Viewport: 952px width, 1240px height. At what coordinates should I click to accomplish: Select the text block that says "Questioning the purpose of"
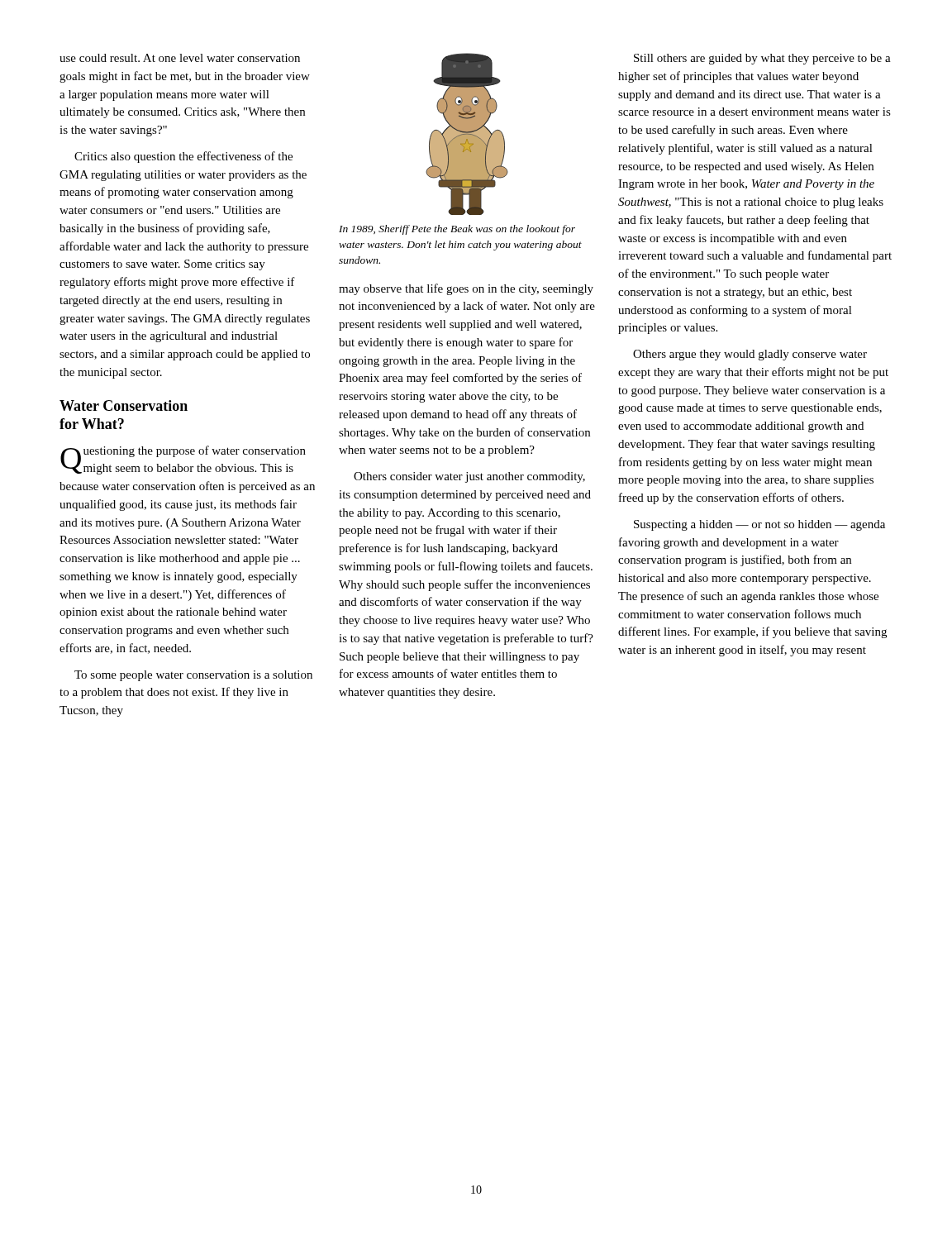pyautogui.click(x=188, y=581)
